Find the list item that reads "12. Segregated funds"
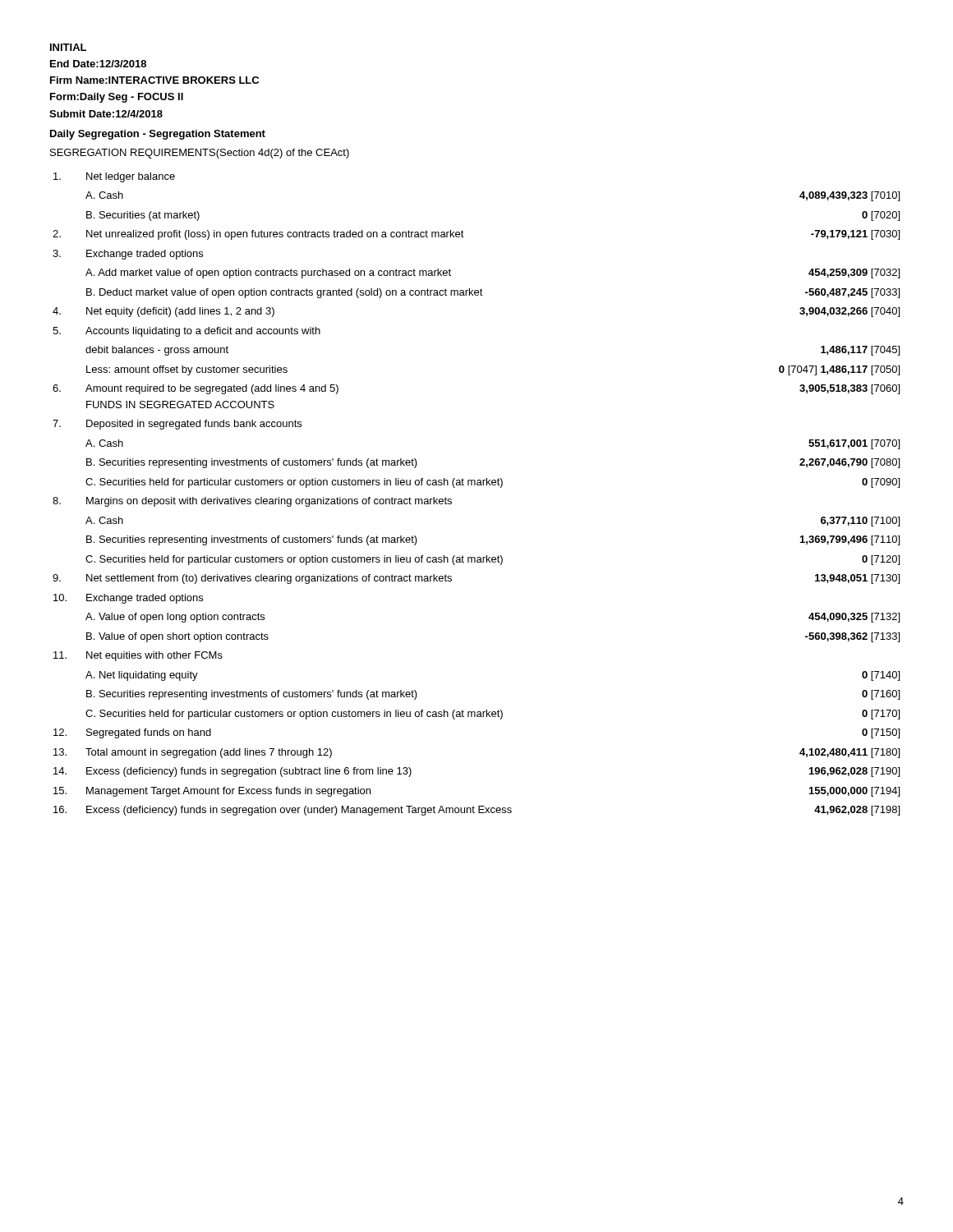The height and width of the screenshot is (1232, 953). pyautogui.click(x=147, y=733)
